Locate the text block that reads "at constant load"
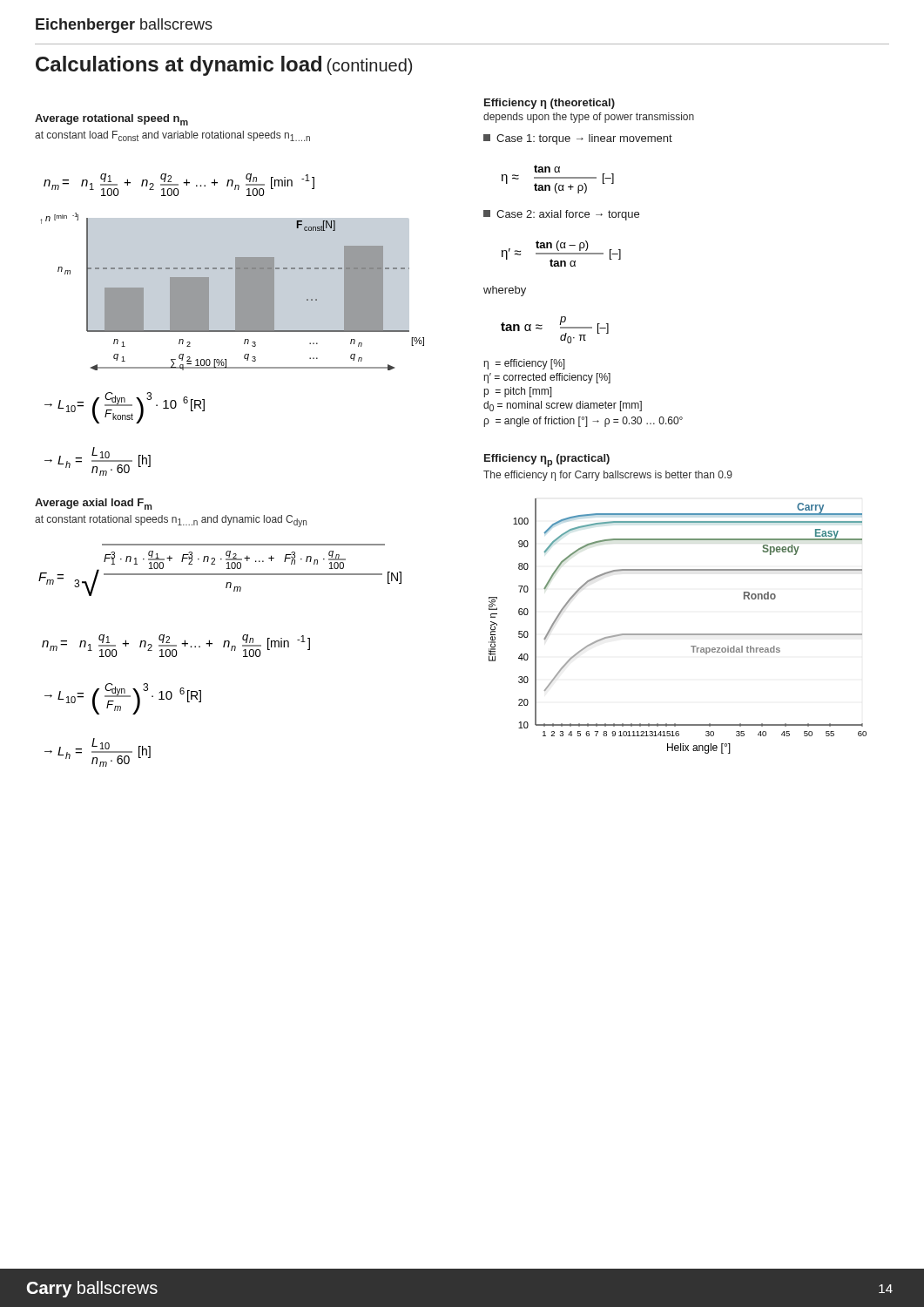Image resolution: width=924 pixels, height=1307 pixels. click(173, 136)
